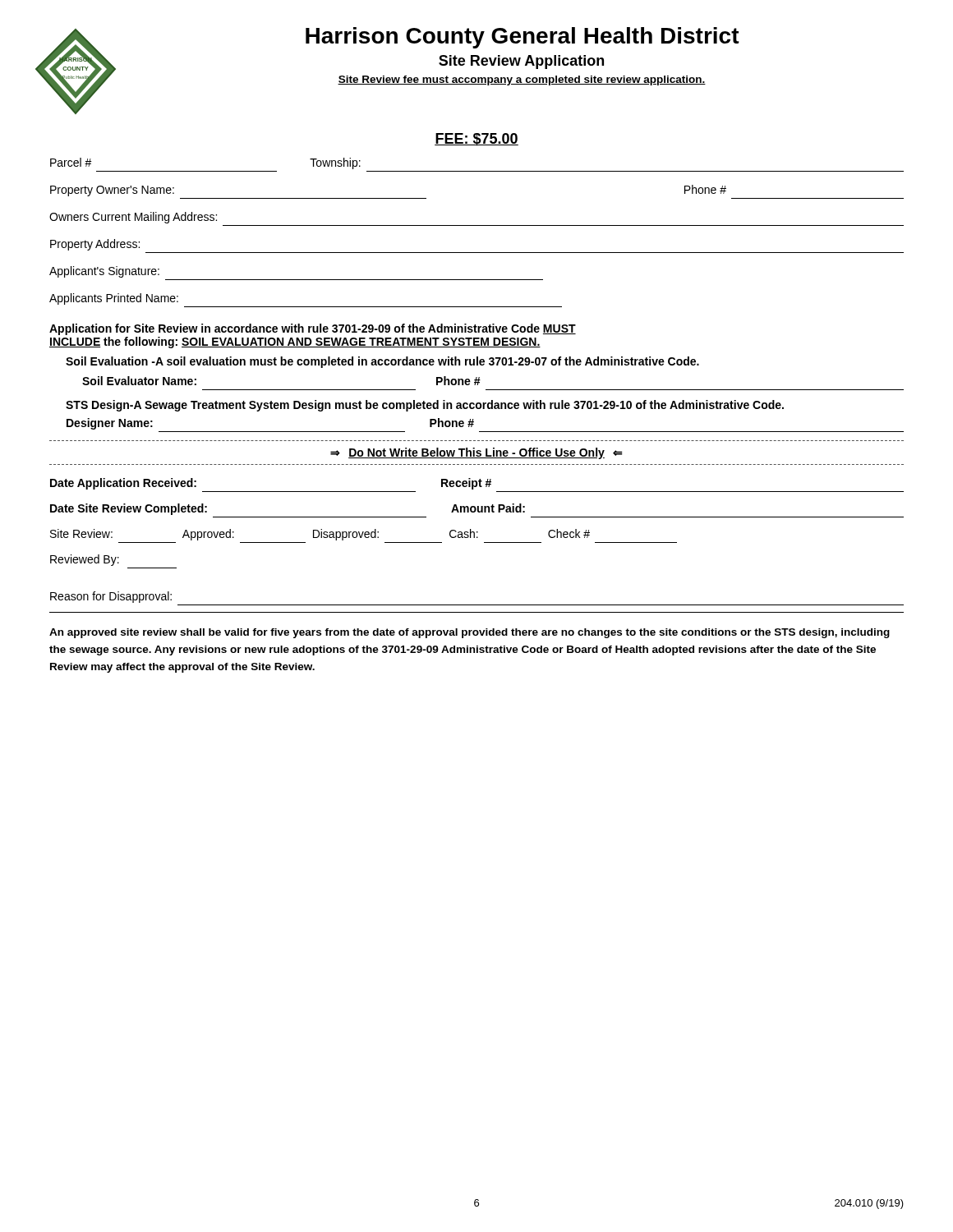
Task: Locate the text "Applicant's Signature:"
Action: tap(296, 272)
